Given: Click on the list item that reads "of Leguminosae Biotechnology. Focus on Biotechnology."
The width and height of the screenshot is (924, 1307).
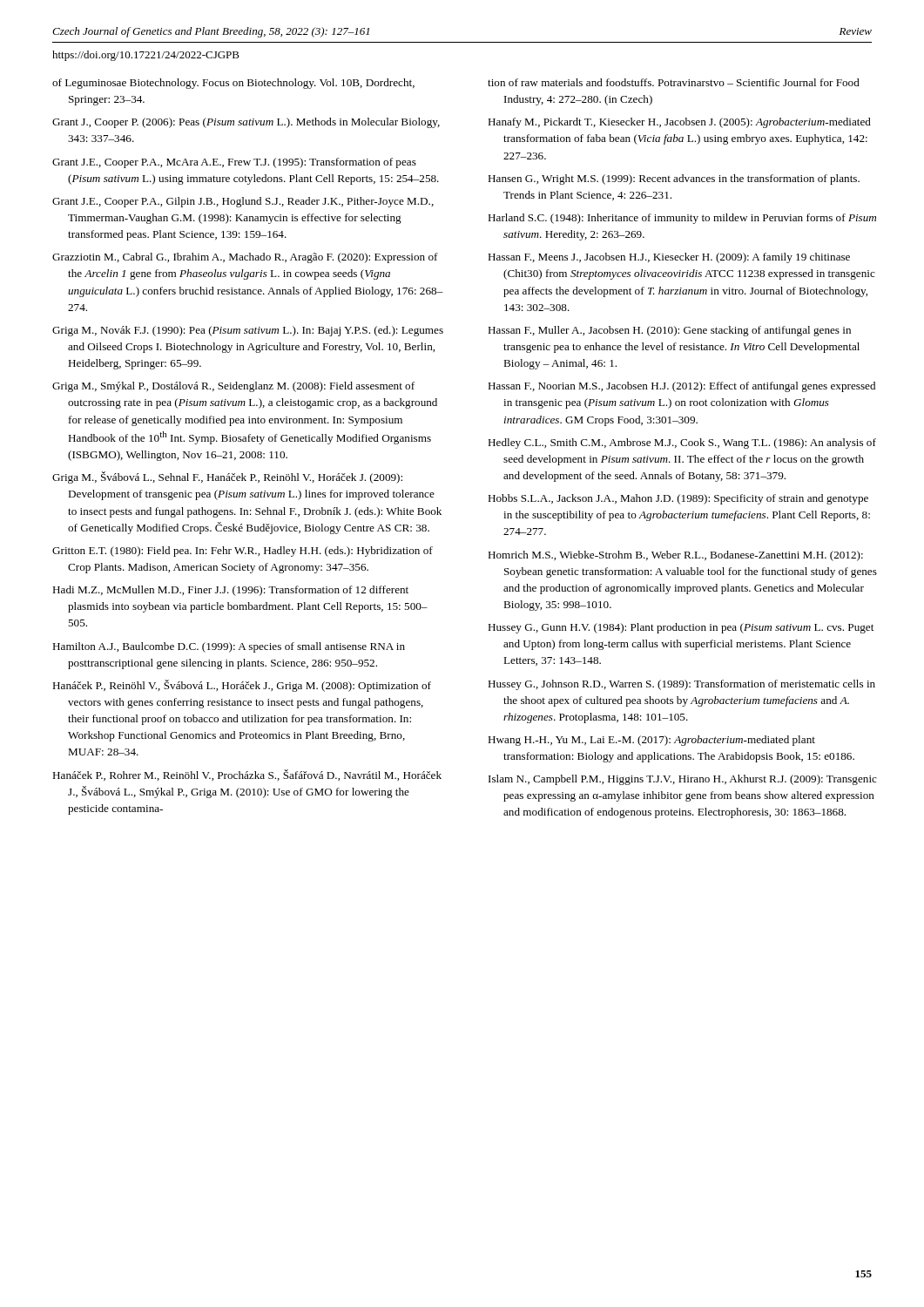Looking at the screenshot, I should pos(234,91).
